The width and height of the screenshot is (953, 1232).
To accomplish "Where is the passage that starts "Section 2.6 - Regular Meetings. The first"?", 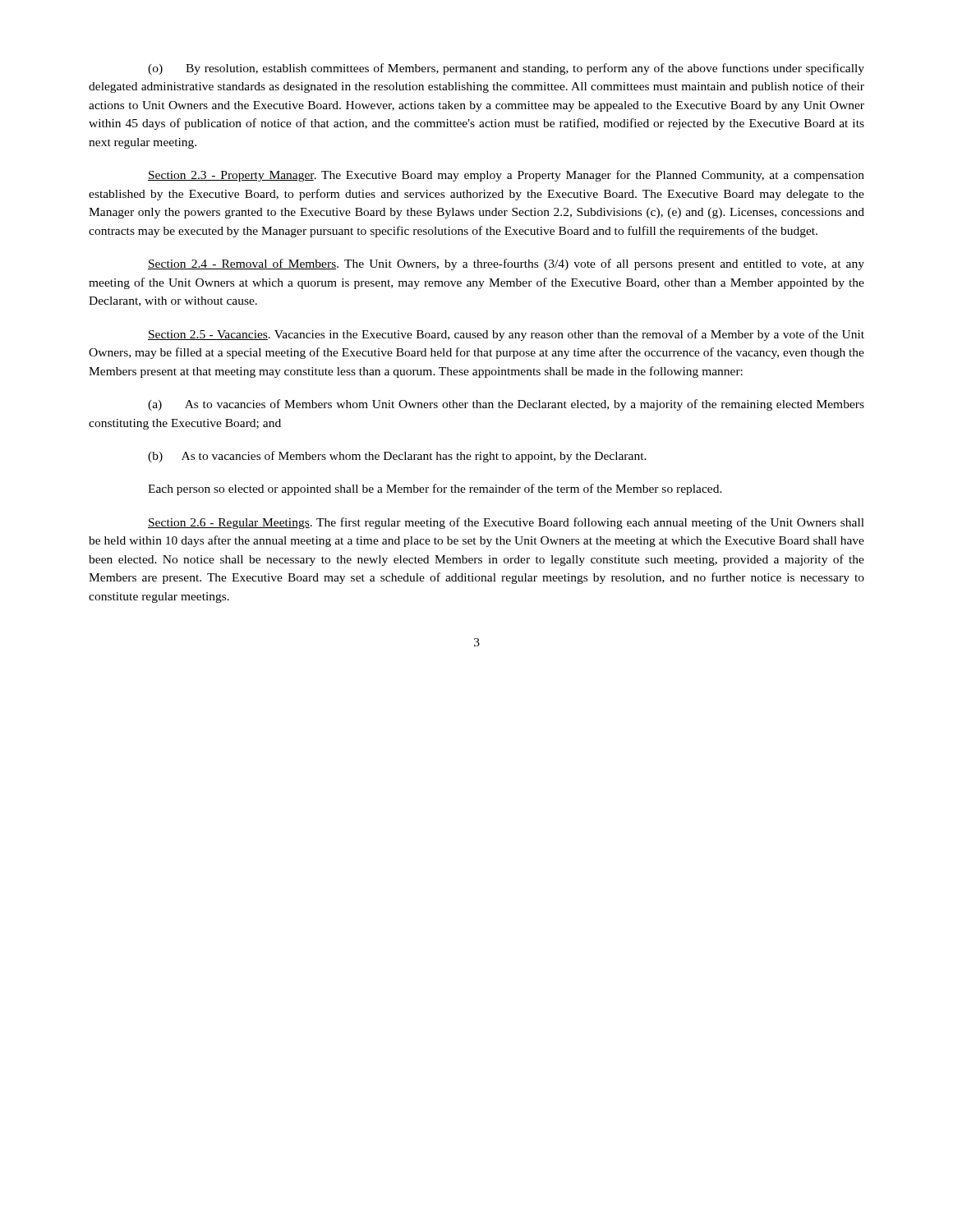I will 476,559.
